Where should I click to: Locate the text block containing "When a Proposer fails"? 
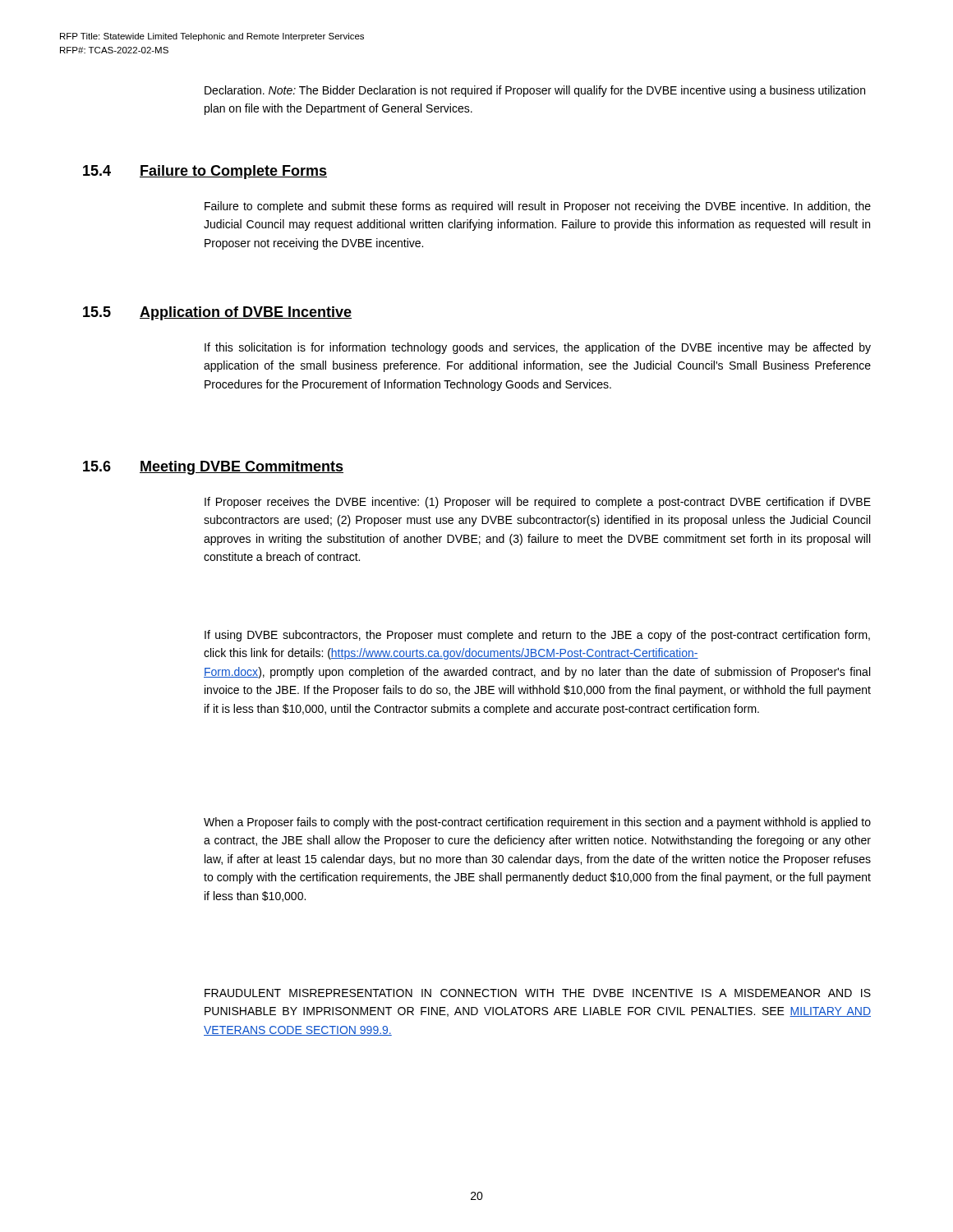(x=537, y=859)
